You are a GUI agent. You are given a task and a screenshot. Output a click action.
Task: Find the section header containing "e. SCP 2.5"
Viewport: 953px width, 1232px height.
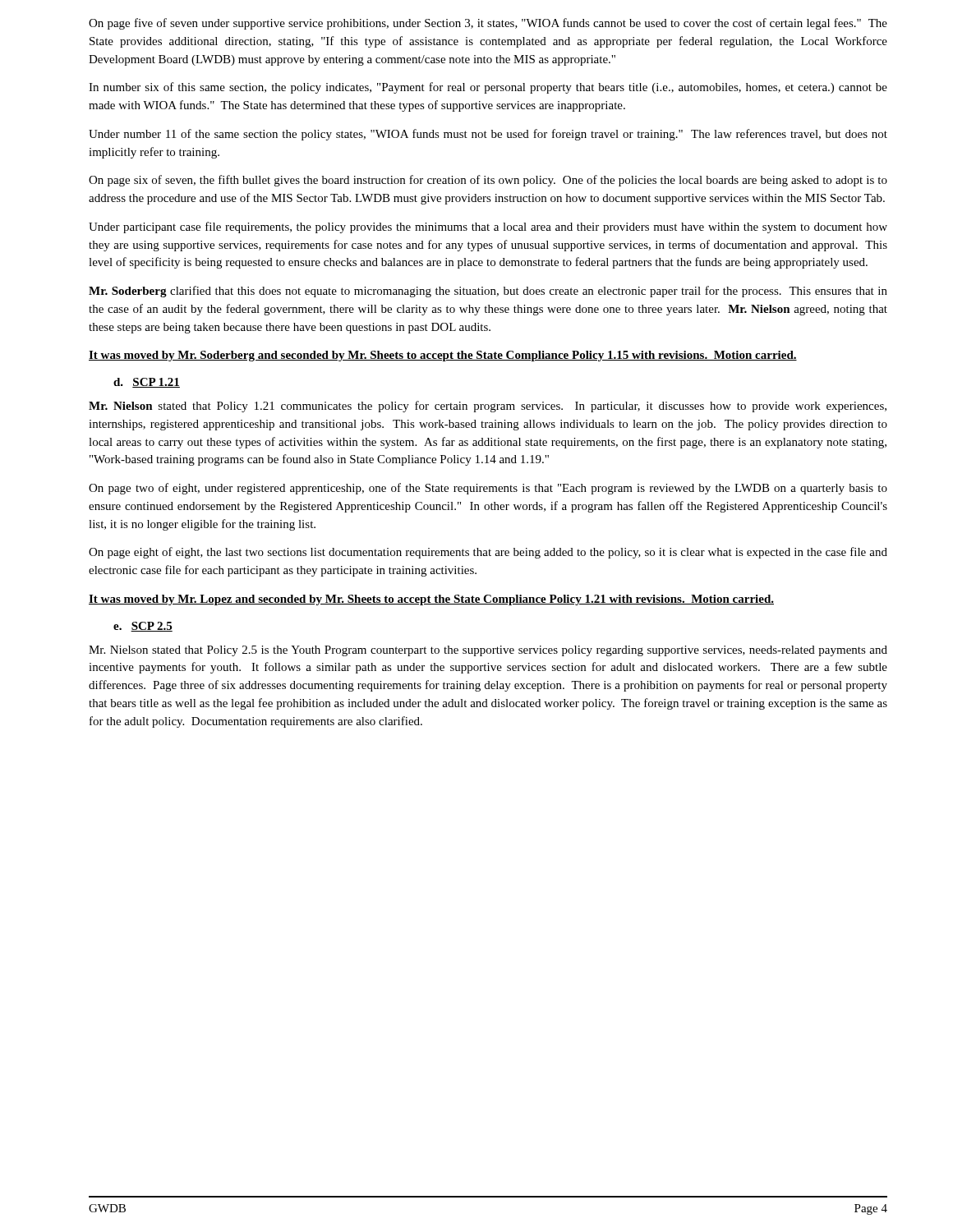[x=143, y=625]
